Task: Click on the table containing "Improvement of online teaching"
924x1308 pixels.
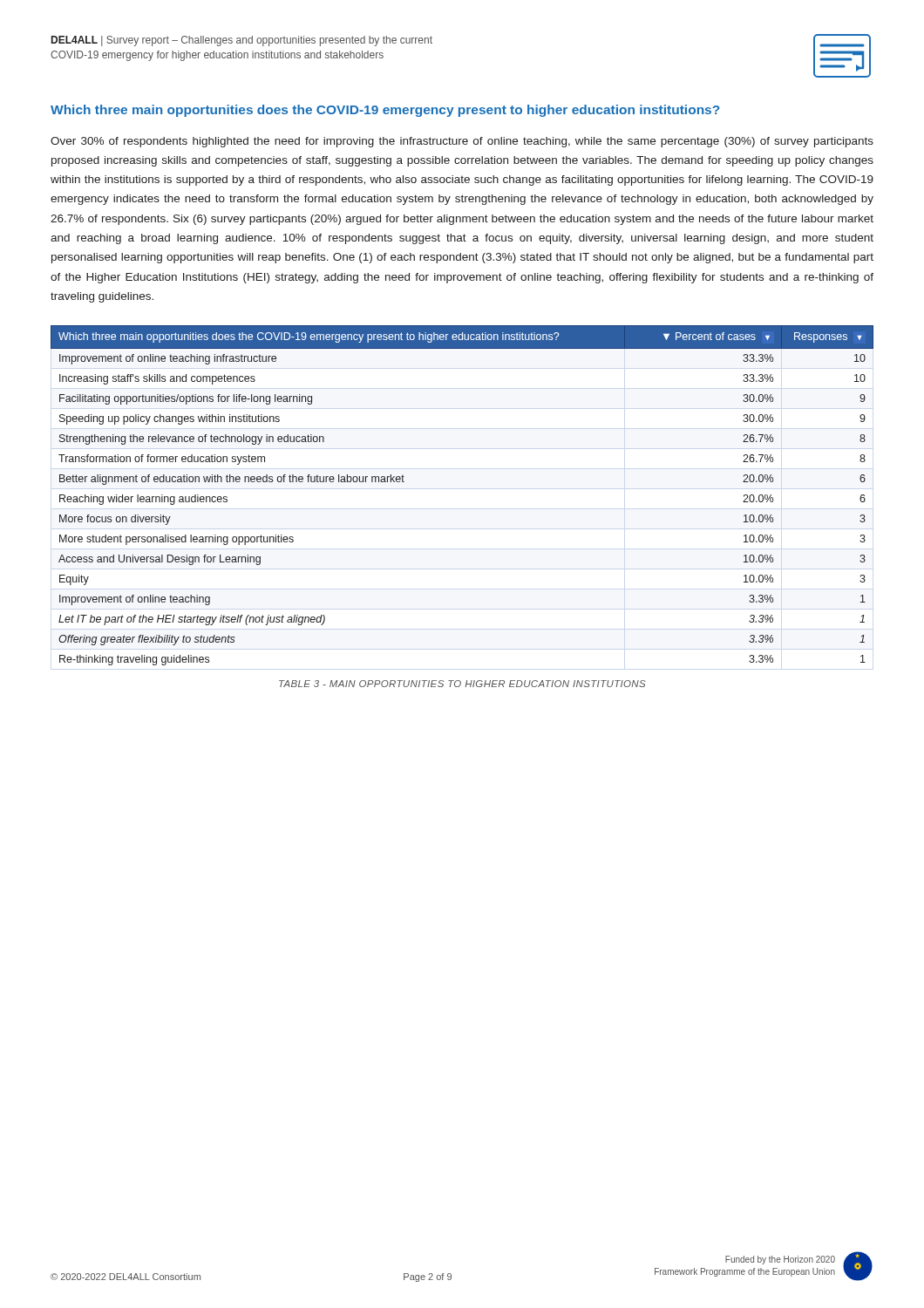Action: coord(462,497)
